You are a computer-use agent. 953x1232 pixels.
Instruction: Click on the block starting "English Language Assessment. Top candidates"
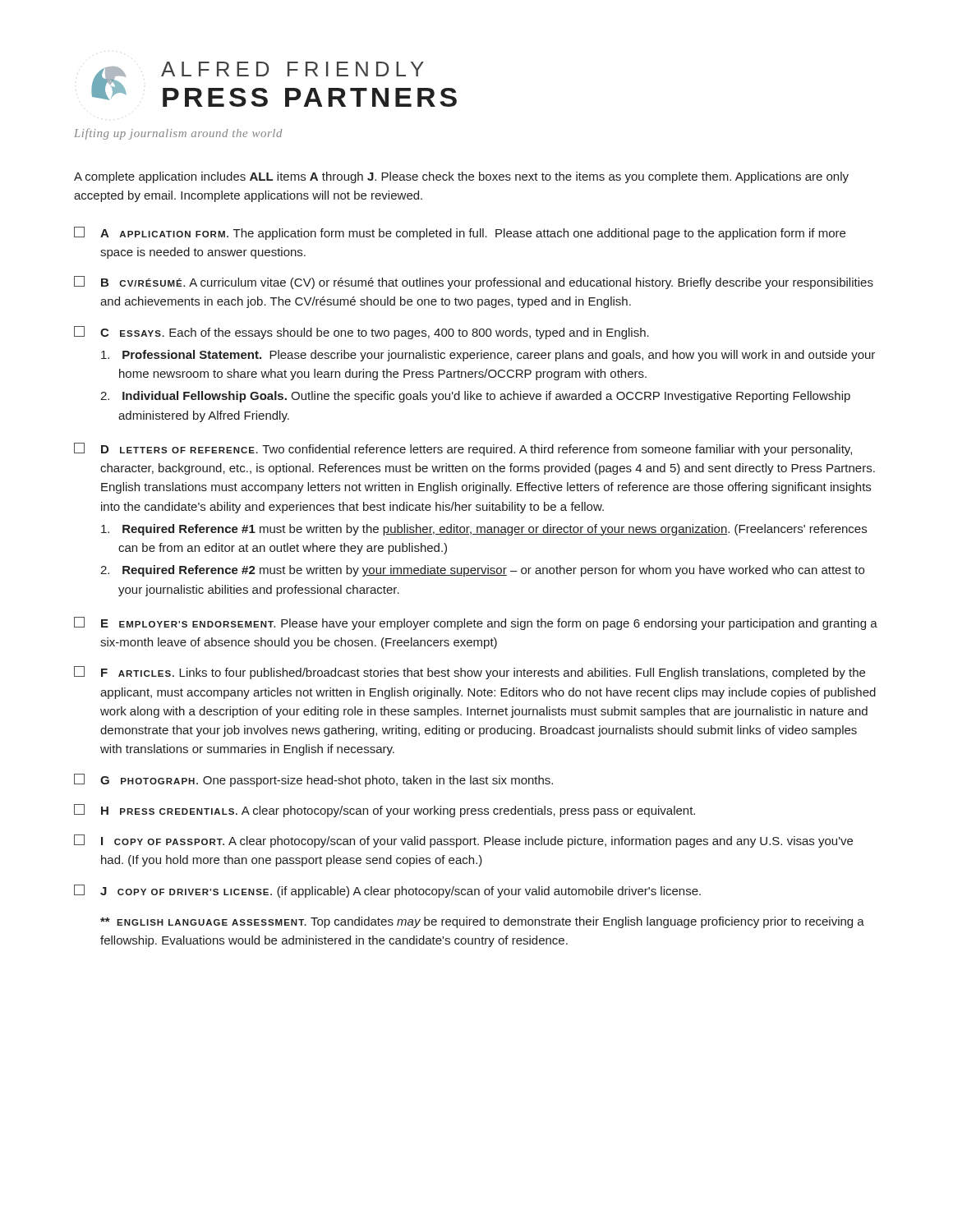tap(490, 931)
